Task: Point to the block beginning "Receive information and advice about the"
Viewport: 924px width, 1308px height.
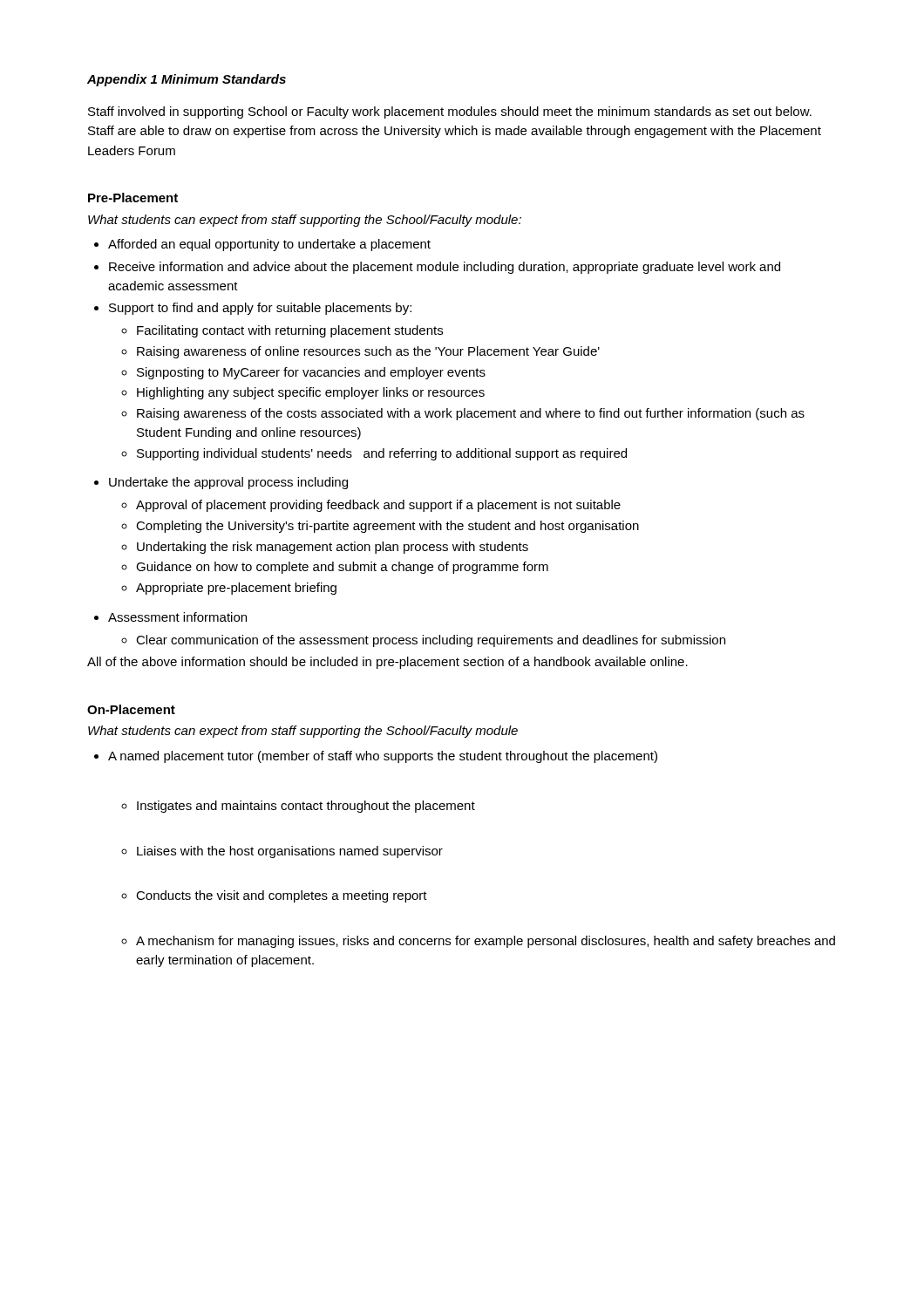Action: pos(472,276)
